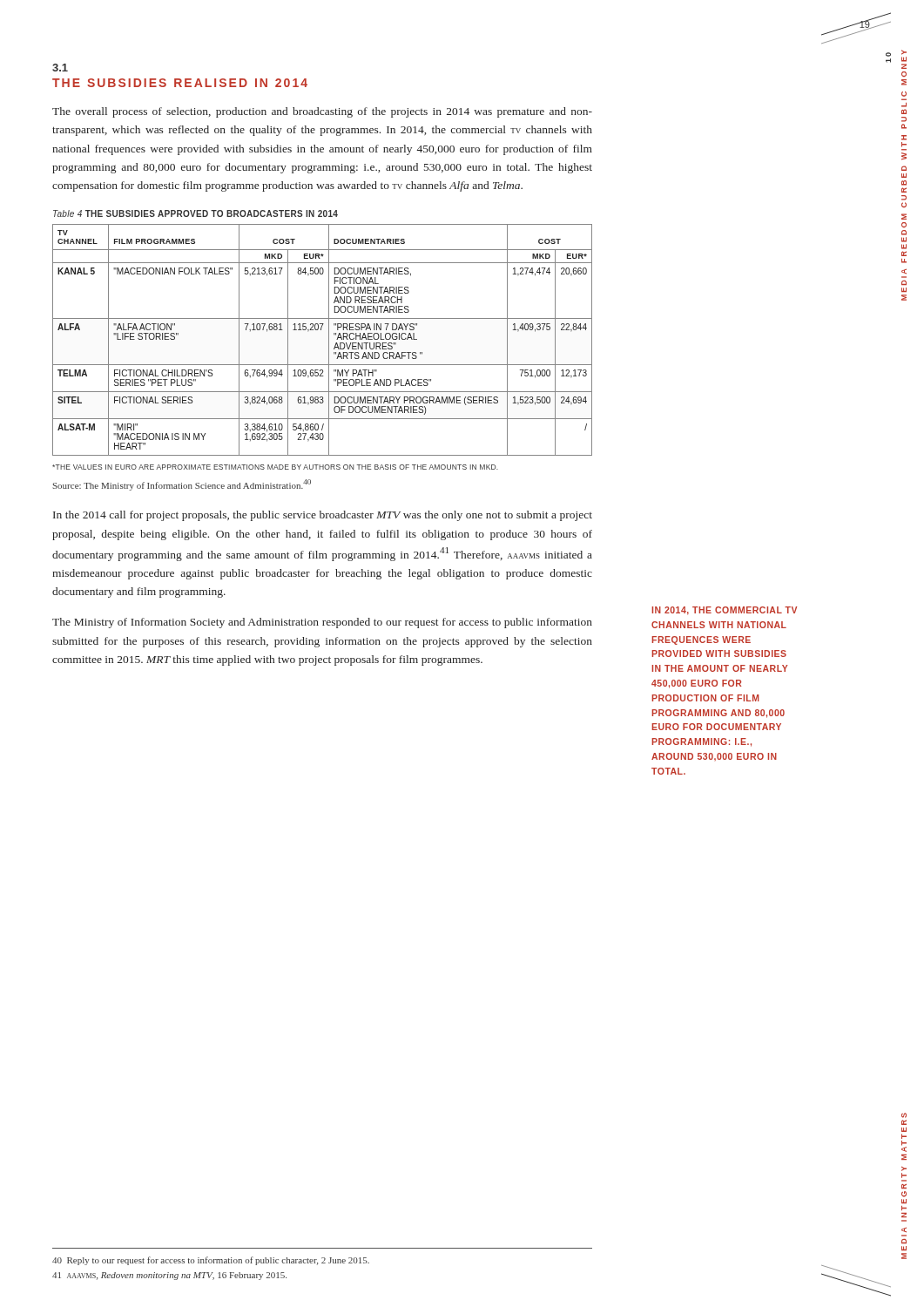This screenshot has height=1307, width=924.
Task: Select the text block containing "In the 2014 call for project proposals, the"
Action: [322, 553]
